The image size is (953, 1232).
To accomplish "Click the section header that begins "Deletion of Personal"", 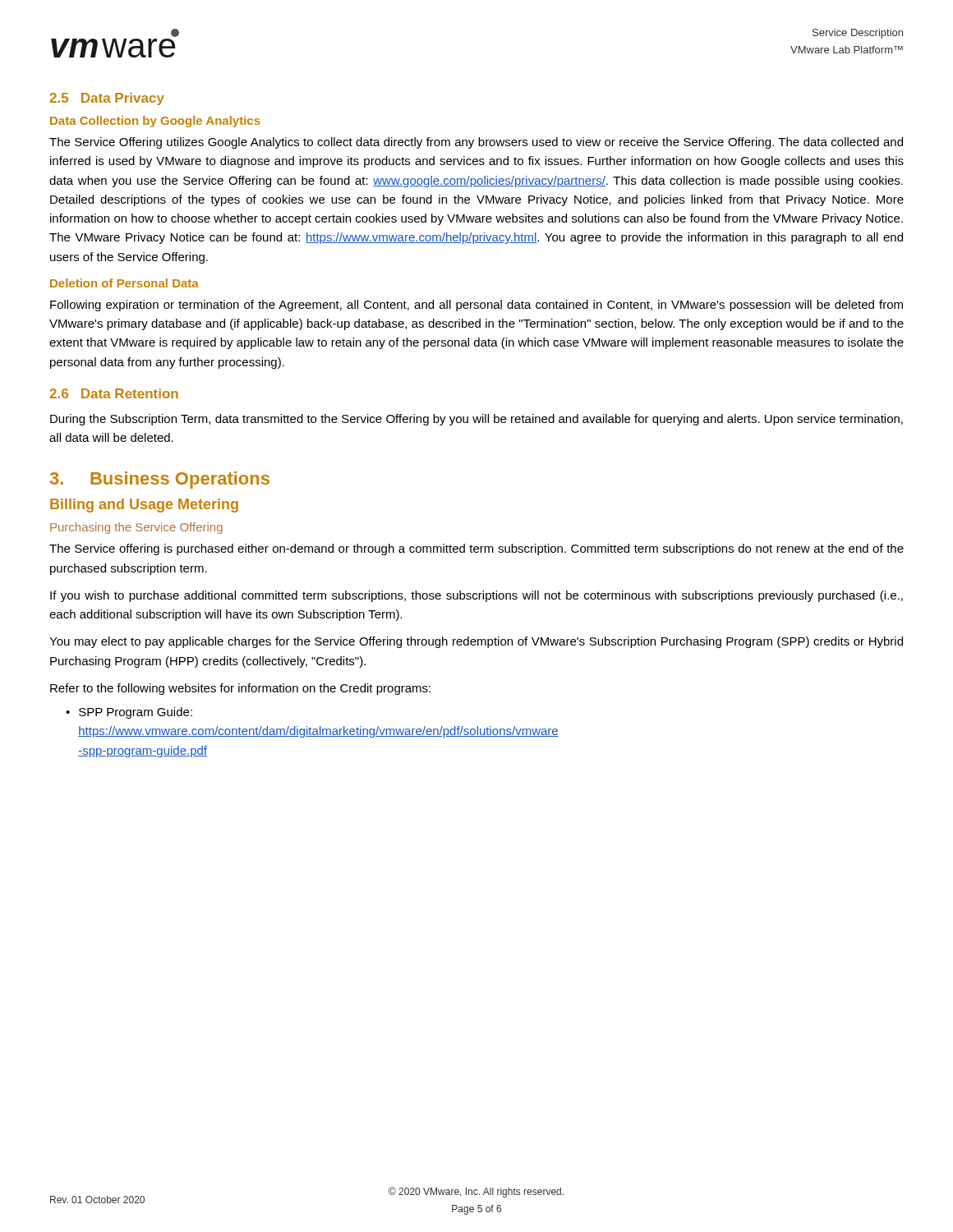I will pos(124,283).
